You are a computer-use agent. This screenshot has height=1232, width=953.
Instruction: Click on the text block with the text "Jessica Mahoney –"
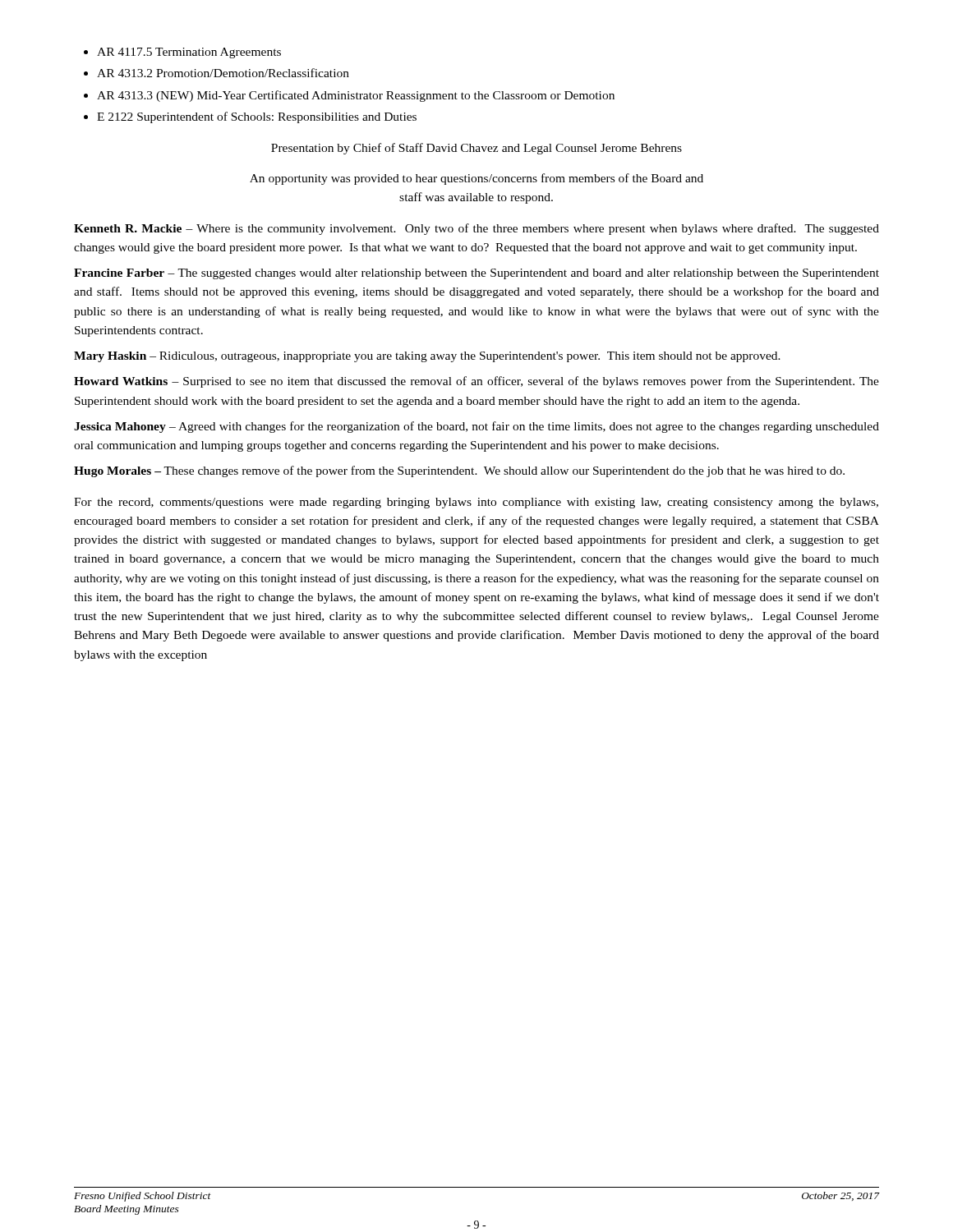476,435
